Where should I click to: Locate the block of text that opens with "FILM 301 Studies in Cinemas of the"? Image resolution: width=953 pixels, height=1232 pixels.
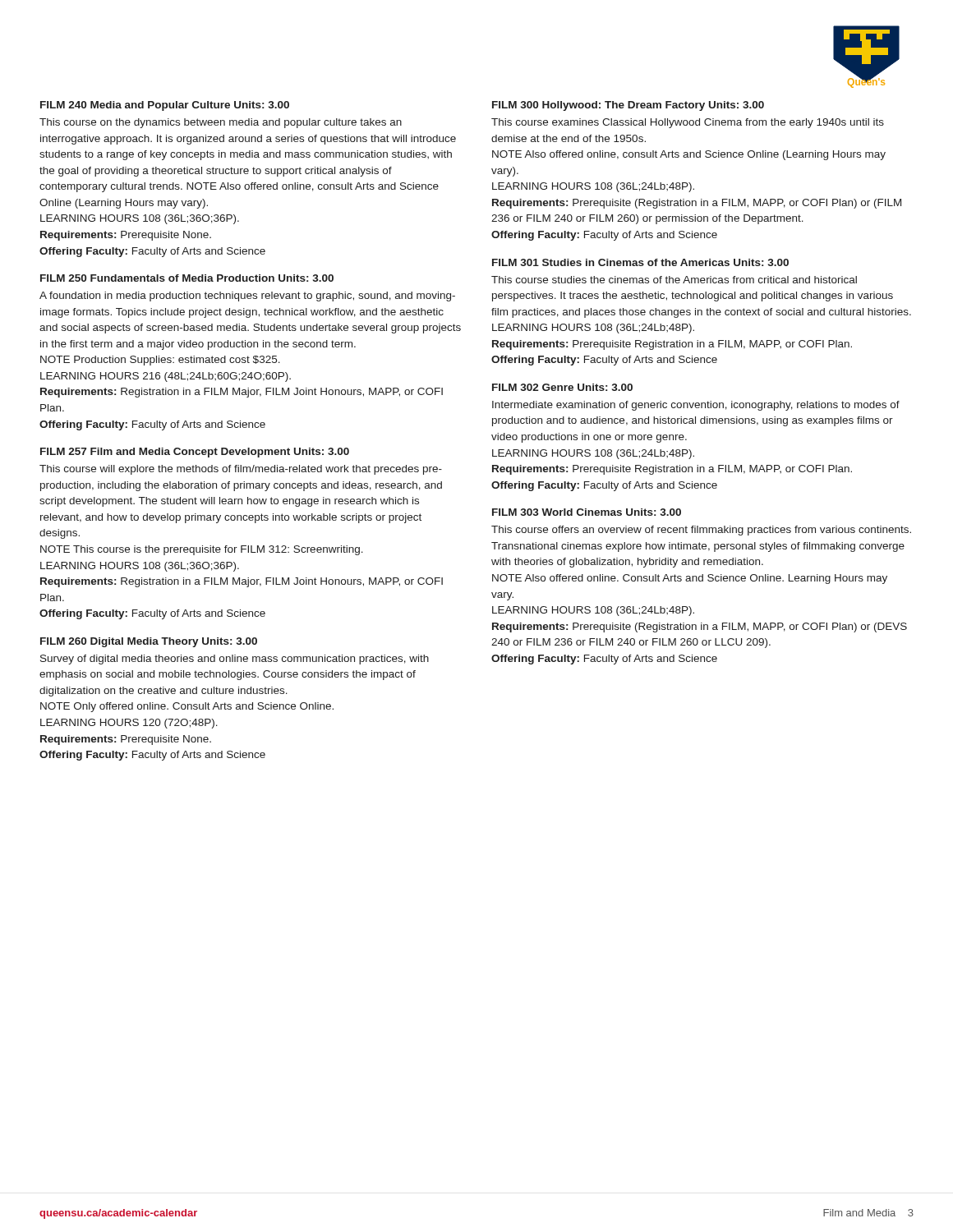(702, 312)
